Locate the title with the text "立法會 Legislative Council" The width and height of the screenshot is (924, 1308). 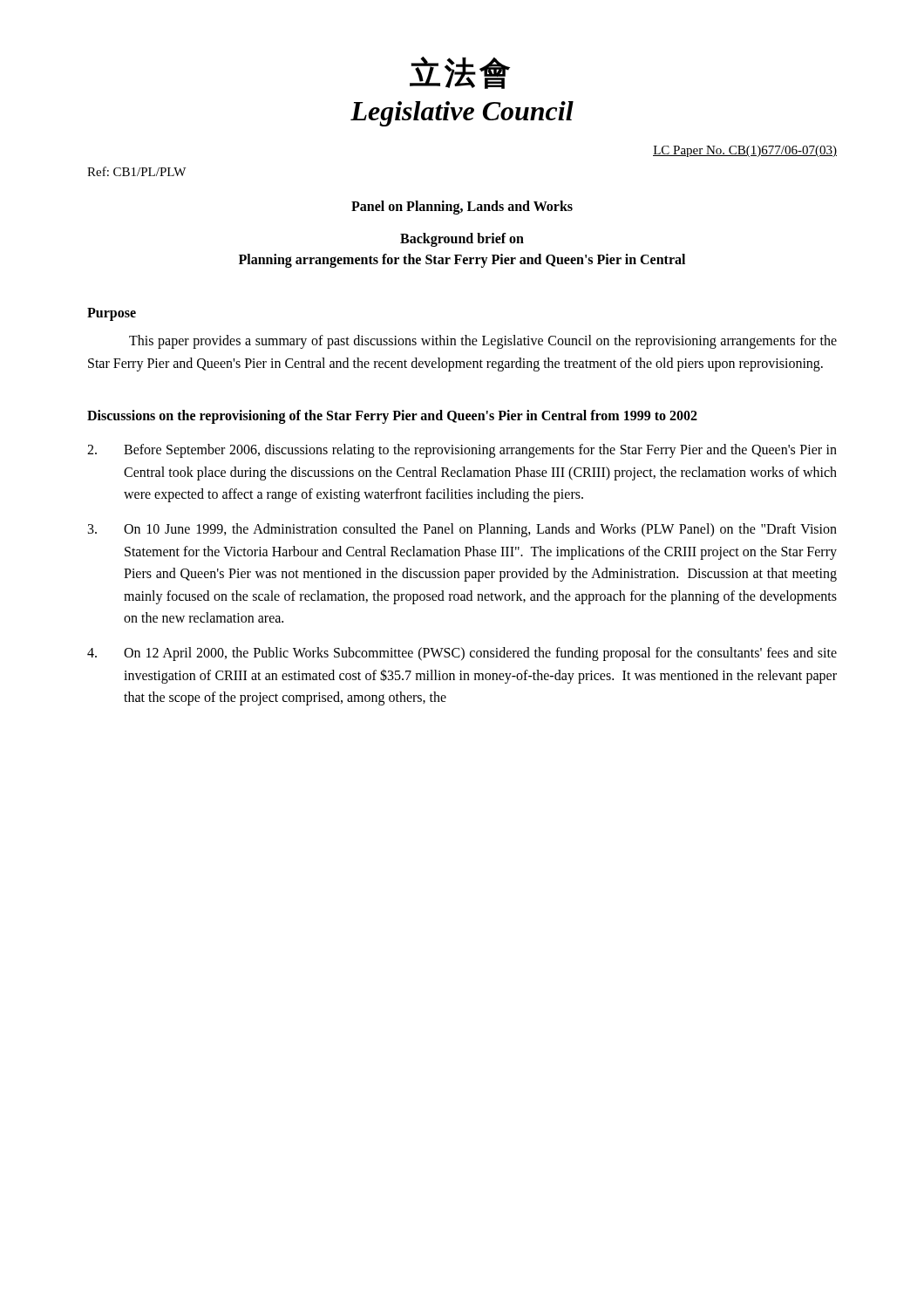[x=462, y=90]
